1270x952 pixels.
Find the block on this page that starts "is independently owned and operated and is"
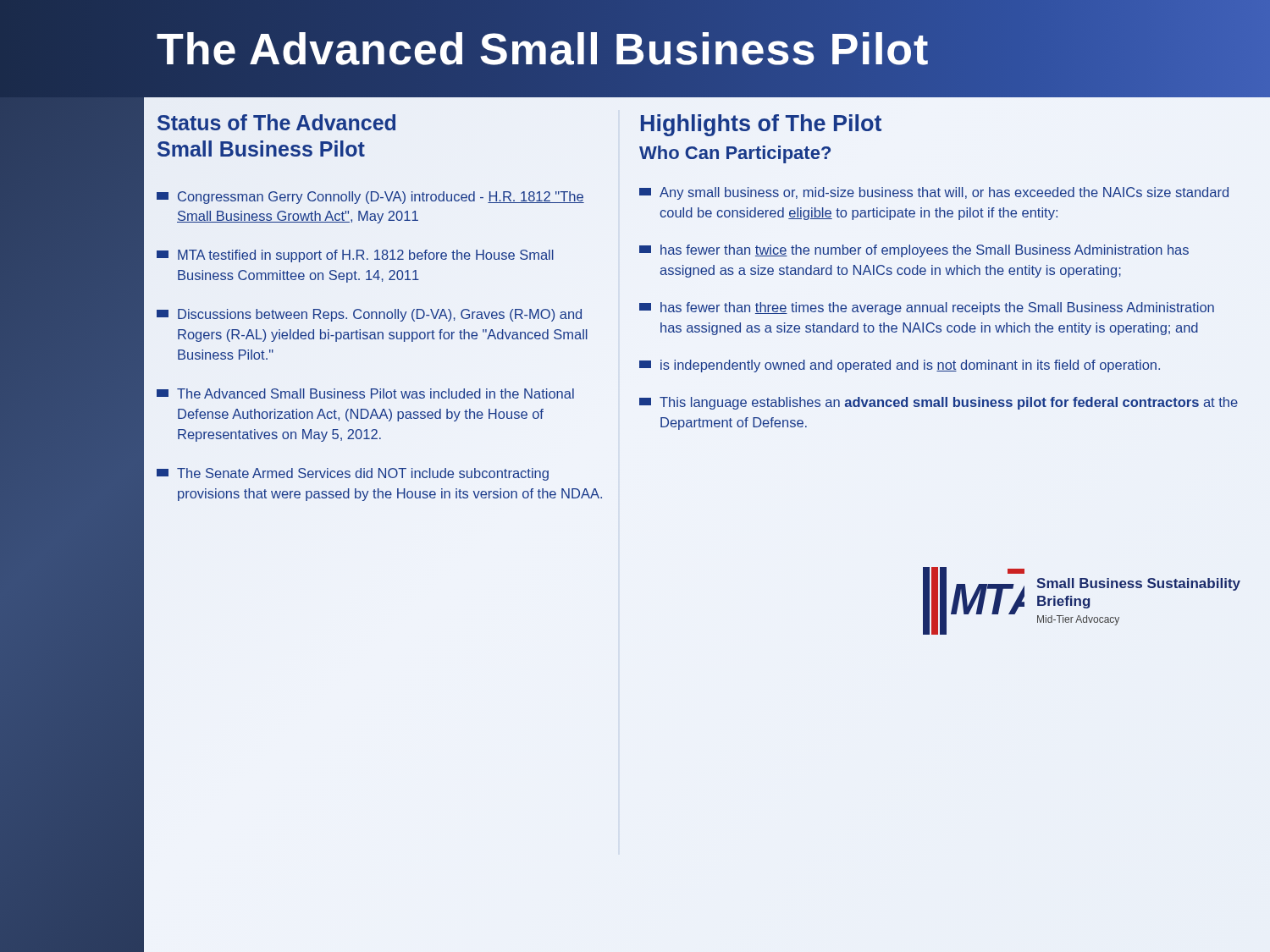[x=900, y=365]
